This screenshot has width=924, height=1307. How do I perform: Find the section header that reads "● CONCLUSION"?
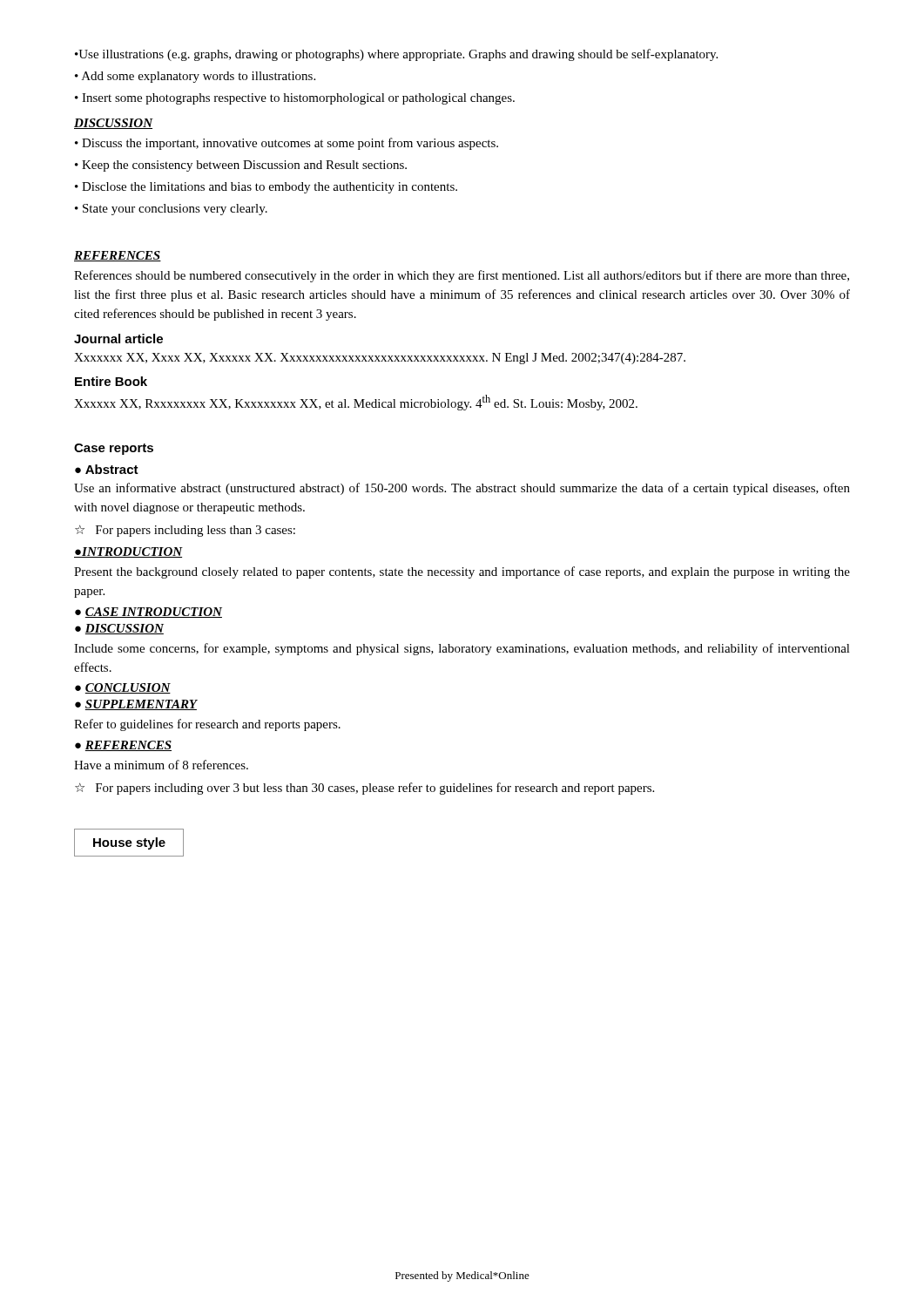coord(122,688)
